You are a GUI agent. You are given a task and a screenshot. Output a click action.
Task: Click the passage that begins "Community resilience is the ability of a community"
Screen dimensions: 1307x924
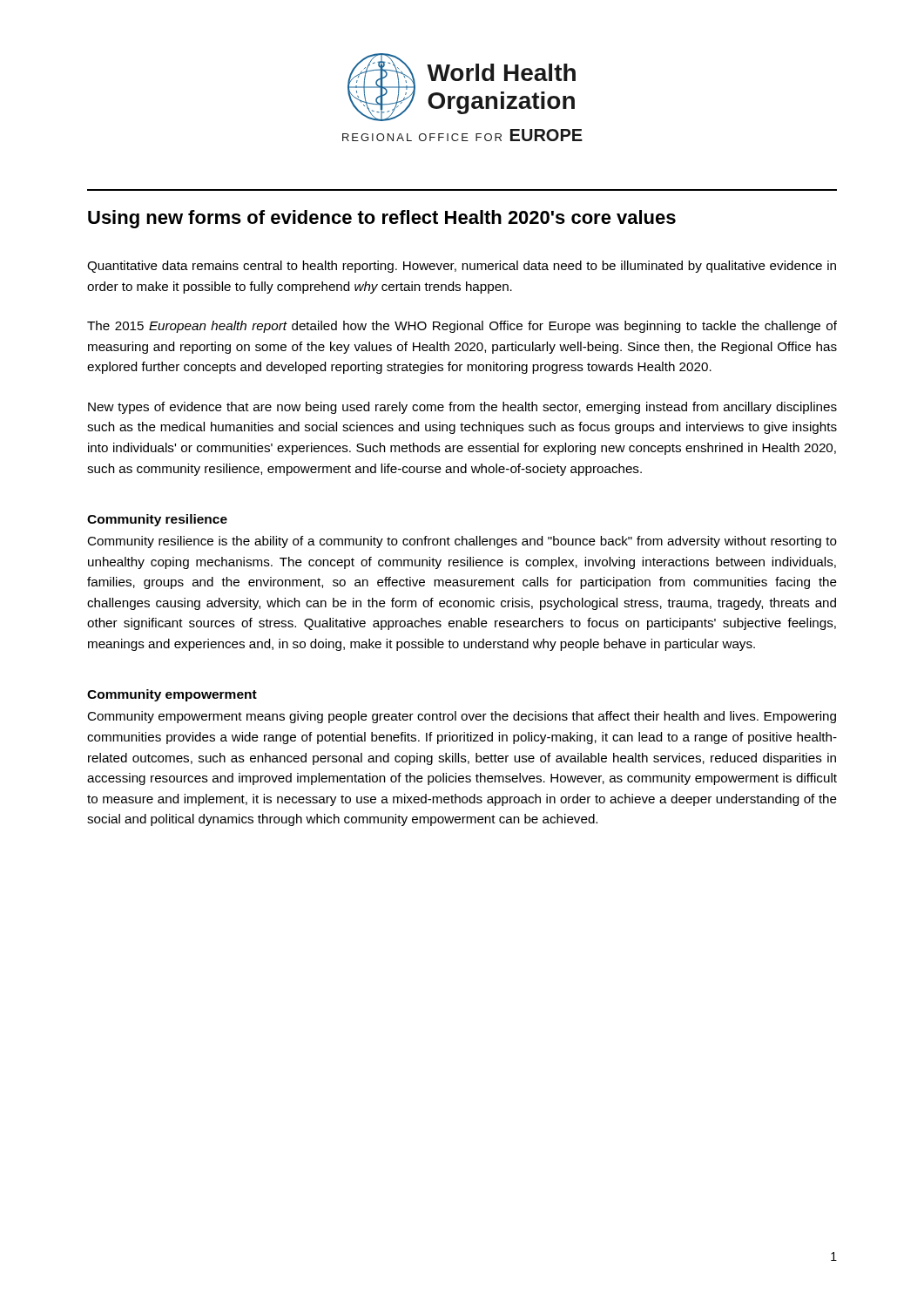click(462, 592)
